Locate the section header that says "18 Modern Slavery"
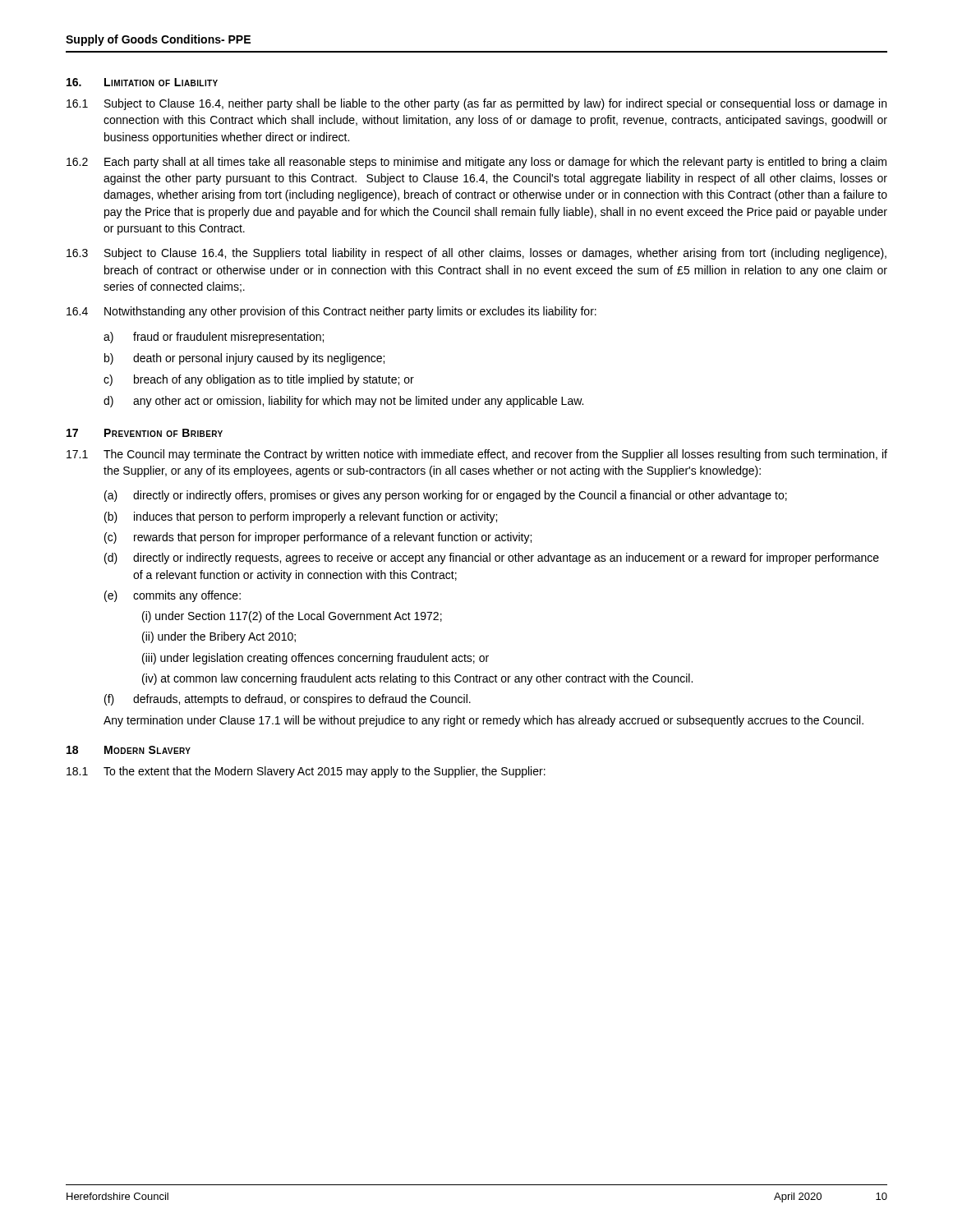This screenshot has height=1232, width=953. point(128,750)
